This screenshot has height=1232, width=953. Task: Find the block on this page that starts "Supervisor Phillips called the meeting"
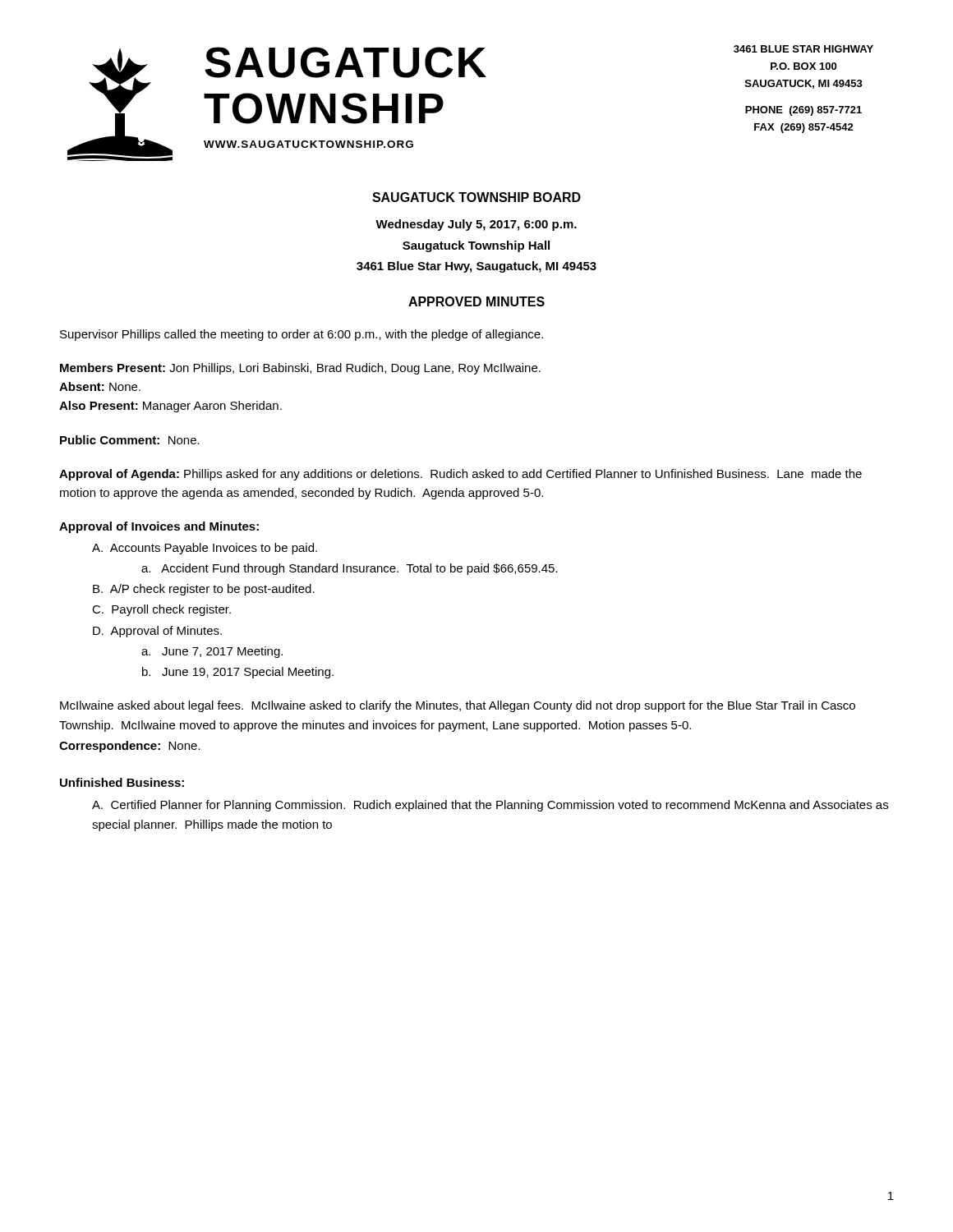(302, 333)
